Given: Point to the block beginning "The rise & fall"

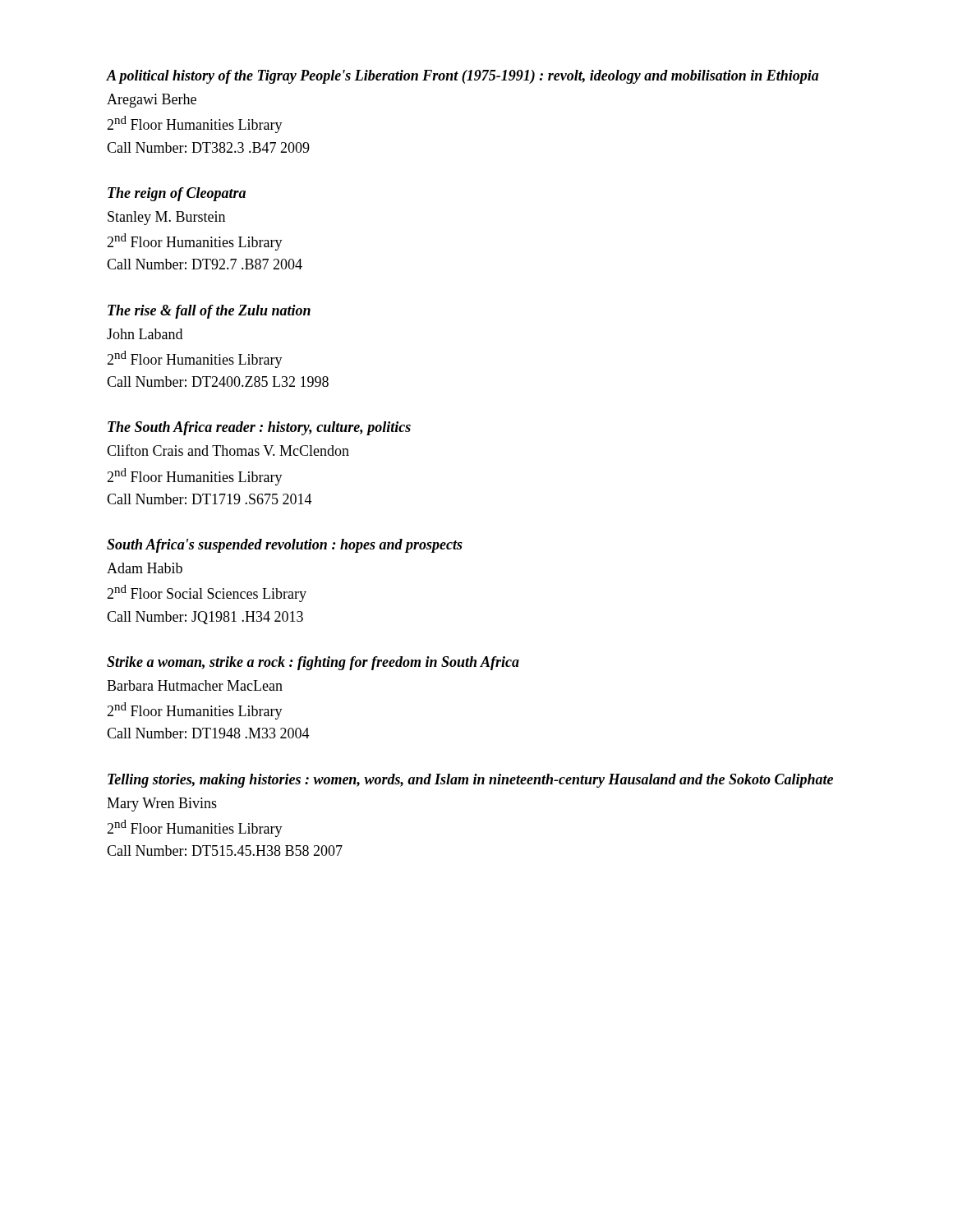Looking at the screenshot, I should (209, 312).
